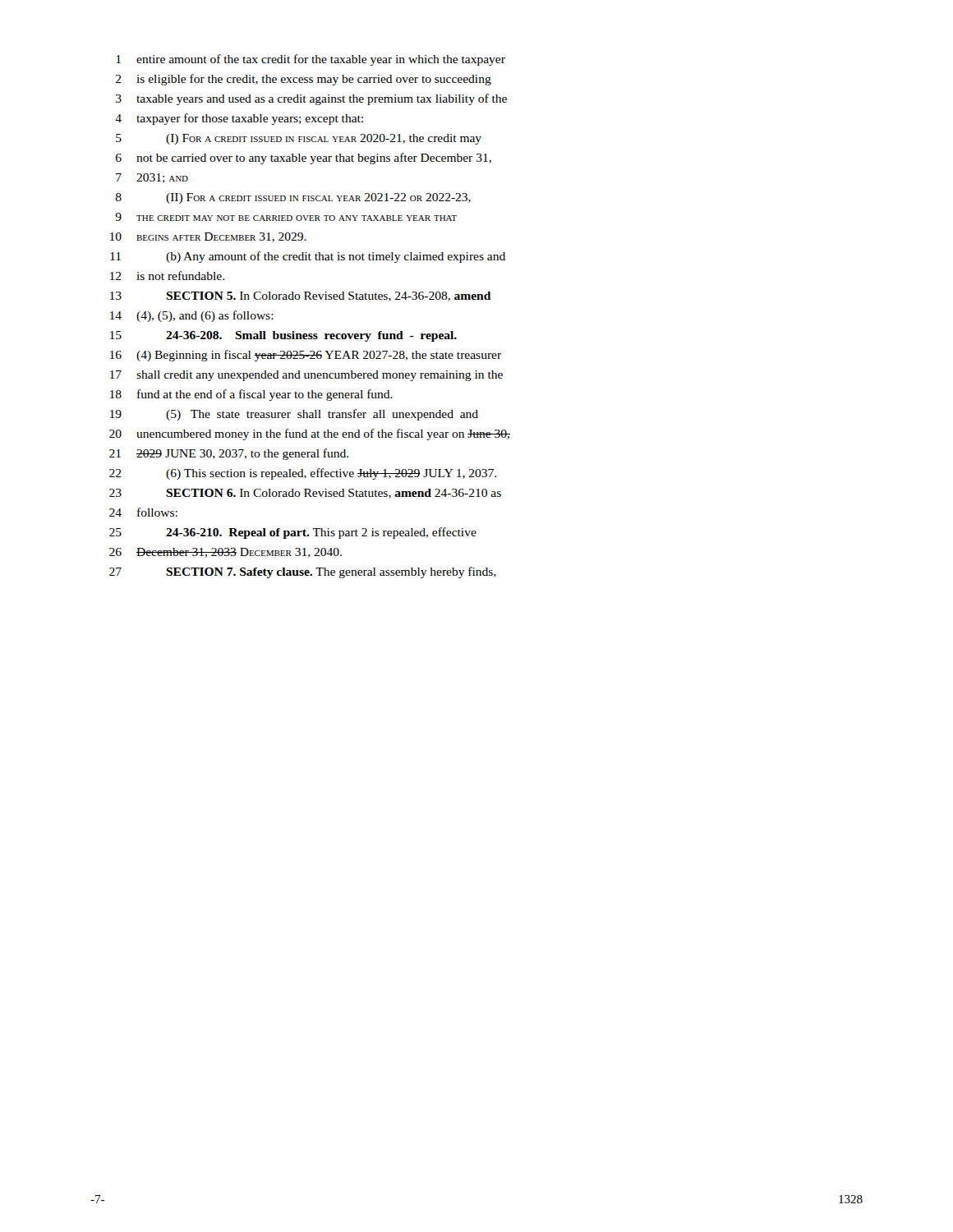The width and height of the screenshot is (953, 1232).
Task: Click the passage that begins "26 December 31, 2033 December 31,"
Action: [x=226, y=553]
